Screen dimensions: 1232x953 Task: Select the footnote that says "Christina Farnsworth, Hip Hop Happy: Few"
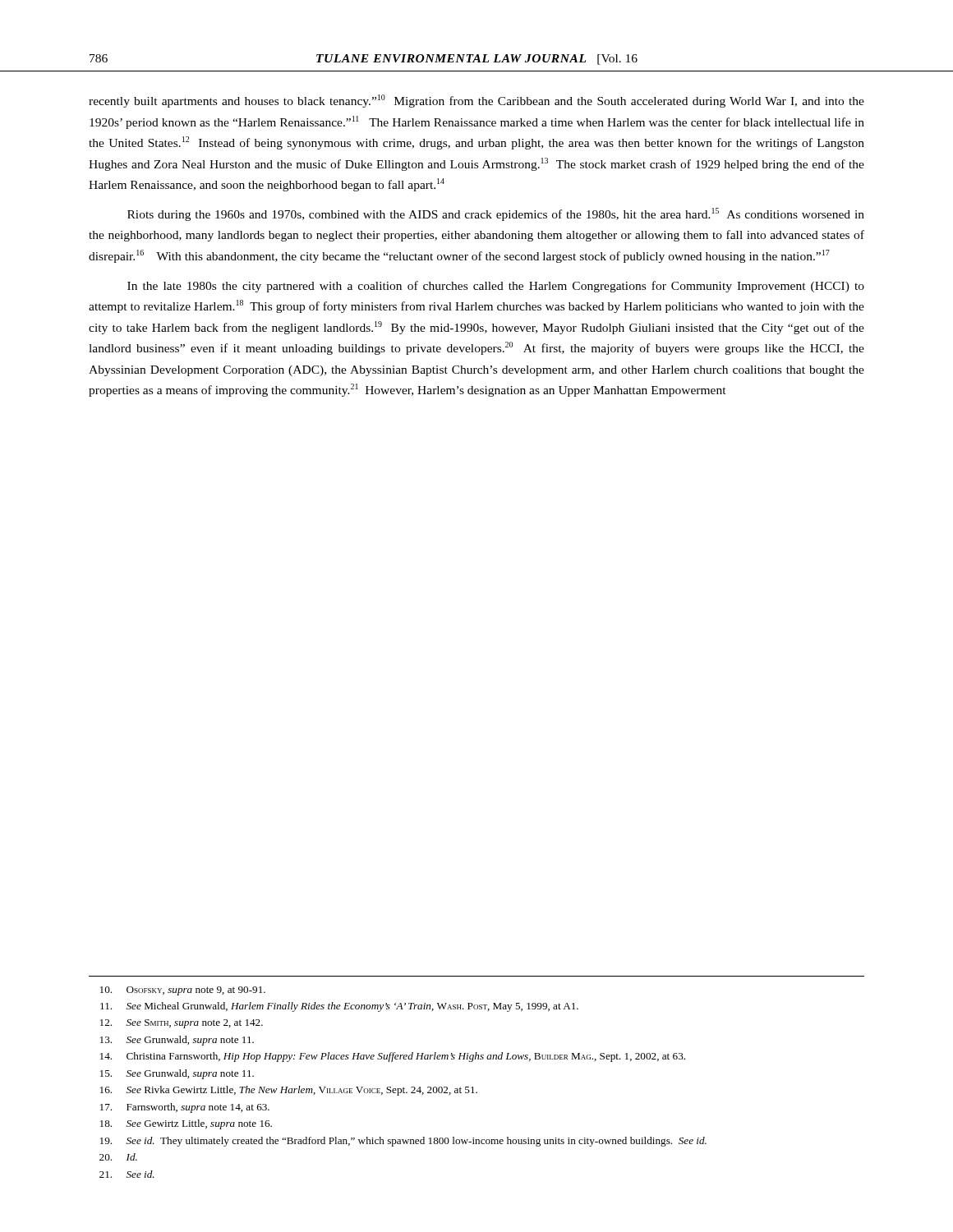[x=387, y=1057]
